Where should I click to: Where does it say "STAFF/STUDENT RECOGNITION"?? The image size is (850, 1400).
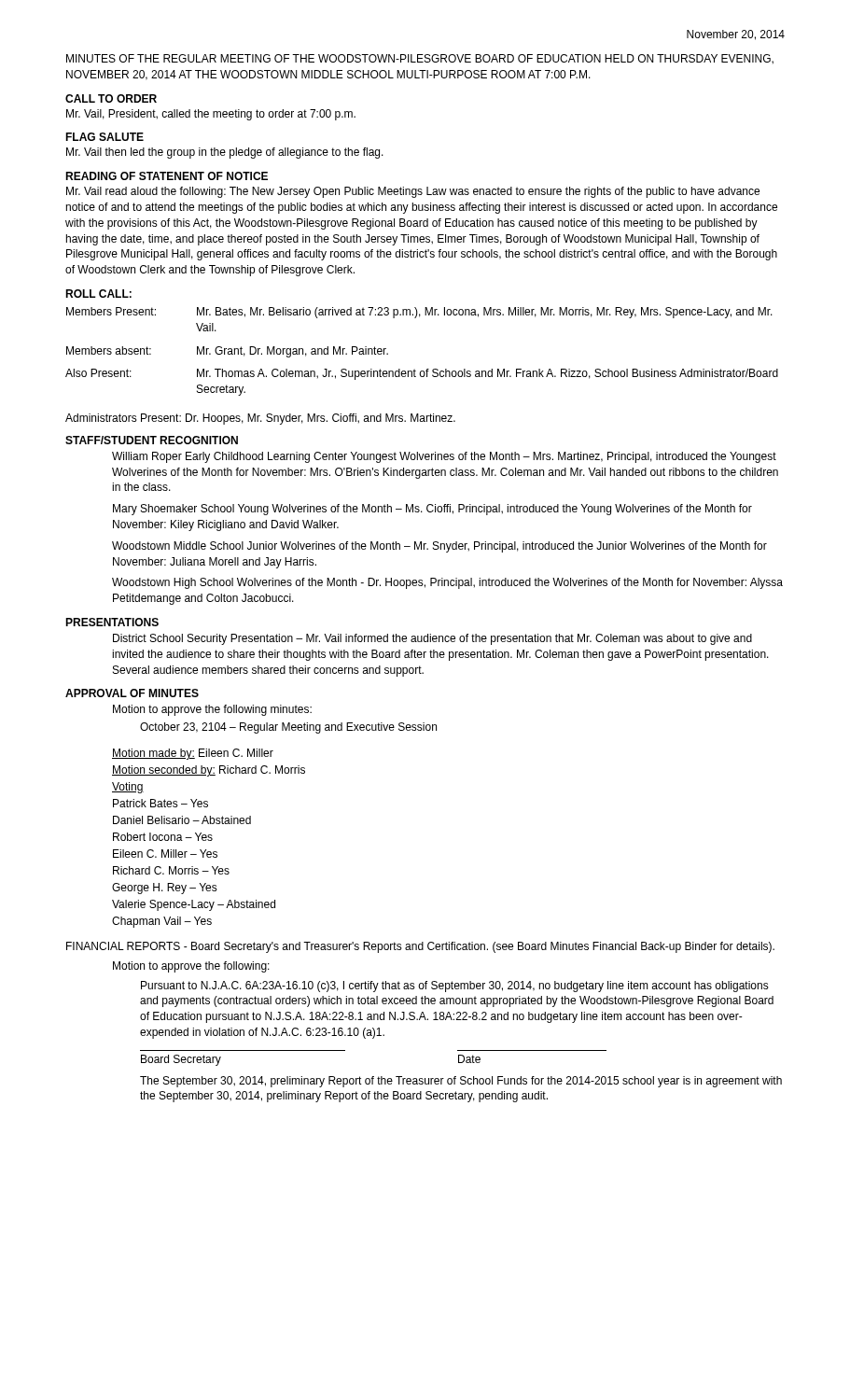pos(152,440)
